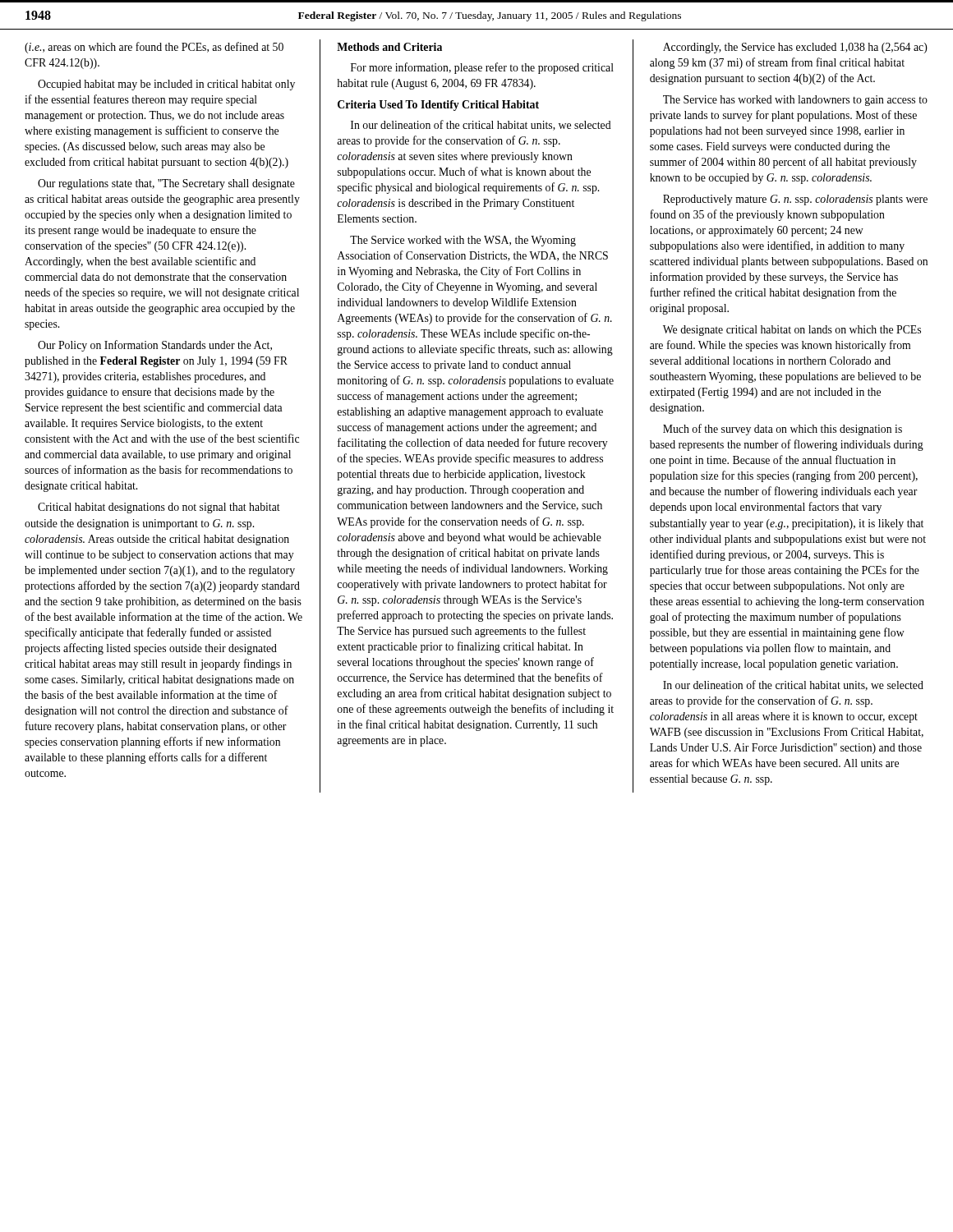This screenshot has width=953, height=1232.
Task: Click on the text block containing "Much of the survey data on"
Action: coord(789,547)
